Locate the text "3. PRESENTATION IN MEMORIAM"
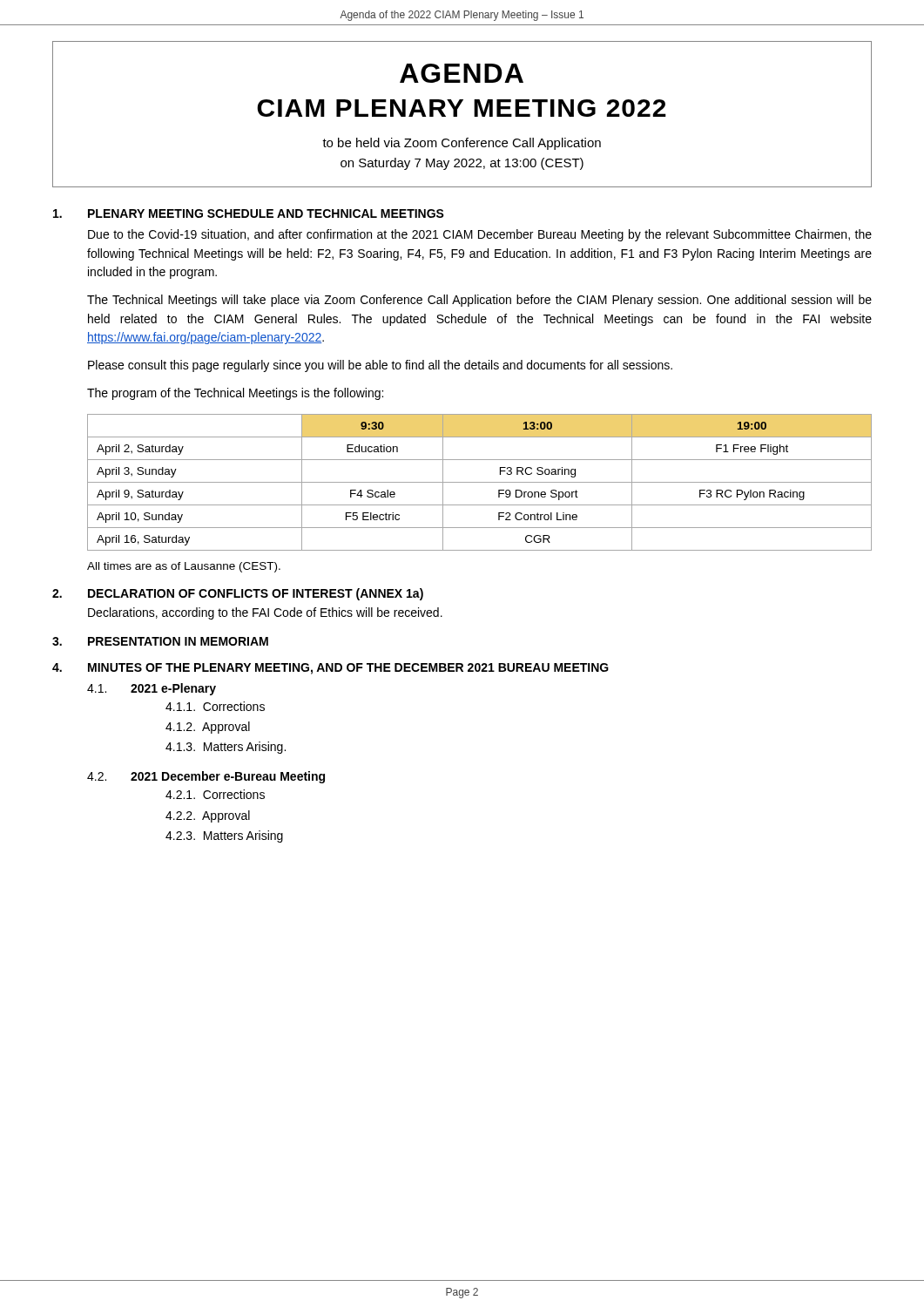 pyautogui.click(x=161, y=641)
